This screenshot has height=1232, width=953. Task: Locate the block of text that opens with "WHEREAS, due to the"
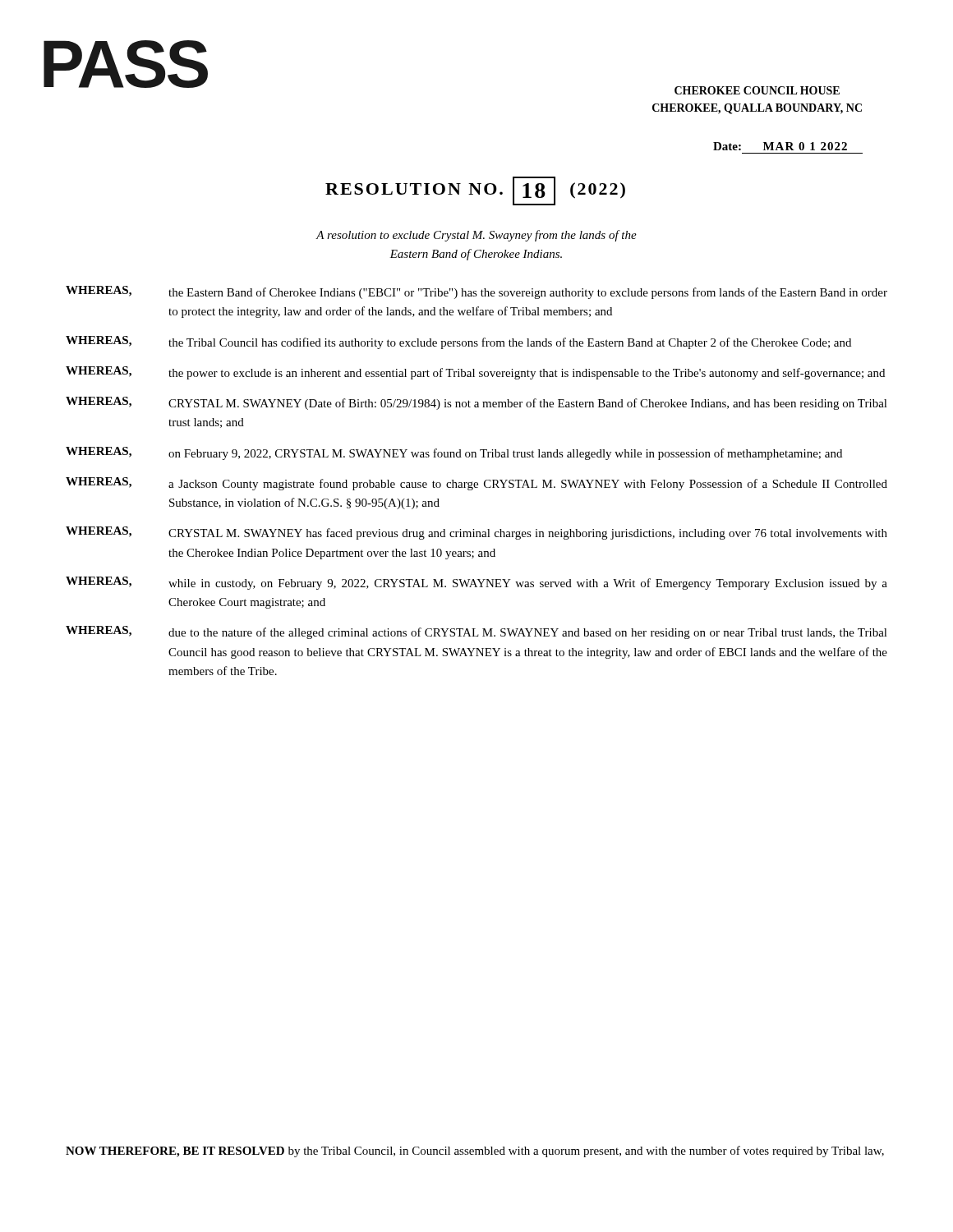[x=476, y=652]
